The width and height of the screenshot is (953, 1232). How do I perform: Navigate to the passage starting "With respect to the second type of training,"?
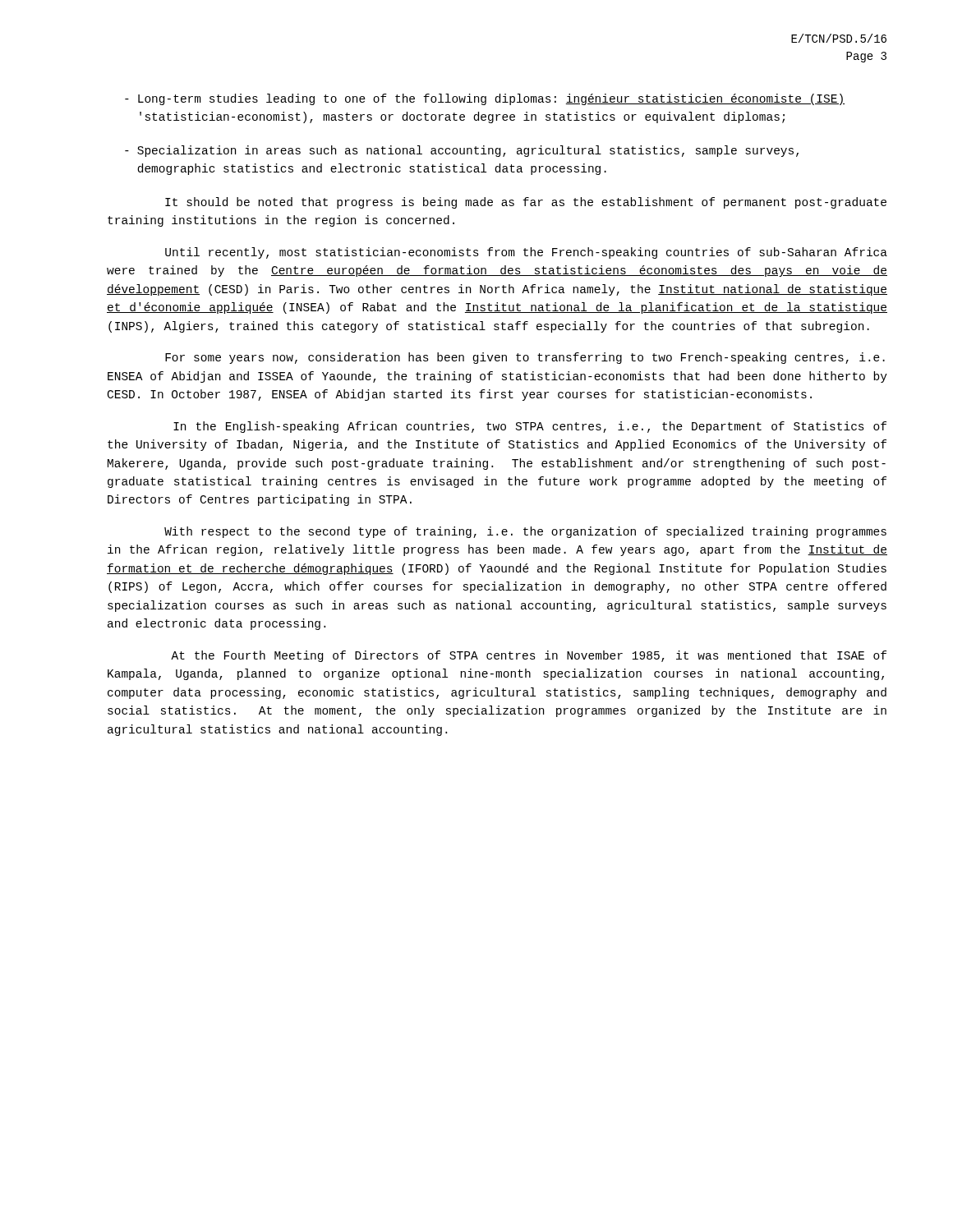pyautogui.click(x=497, y=578)
